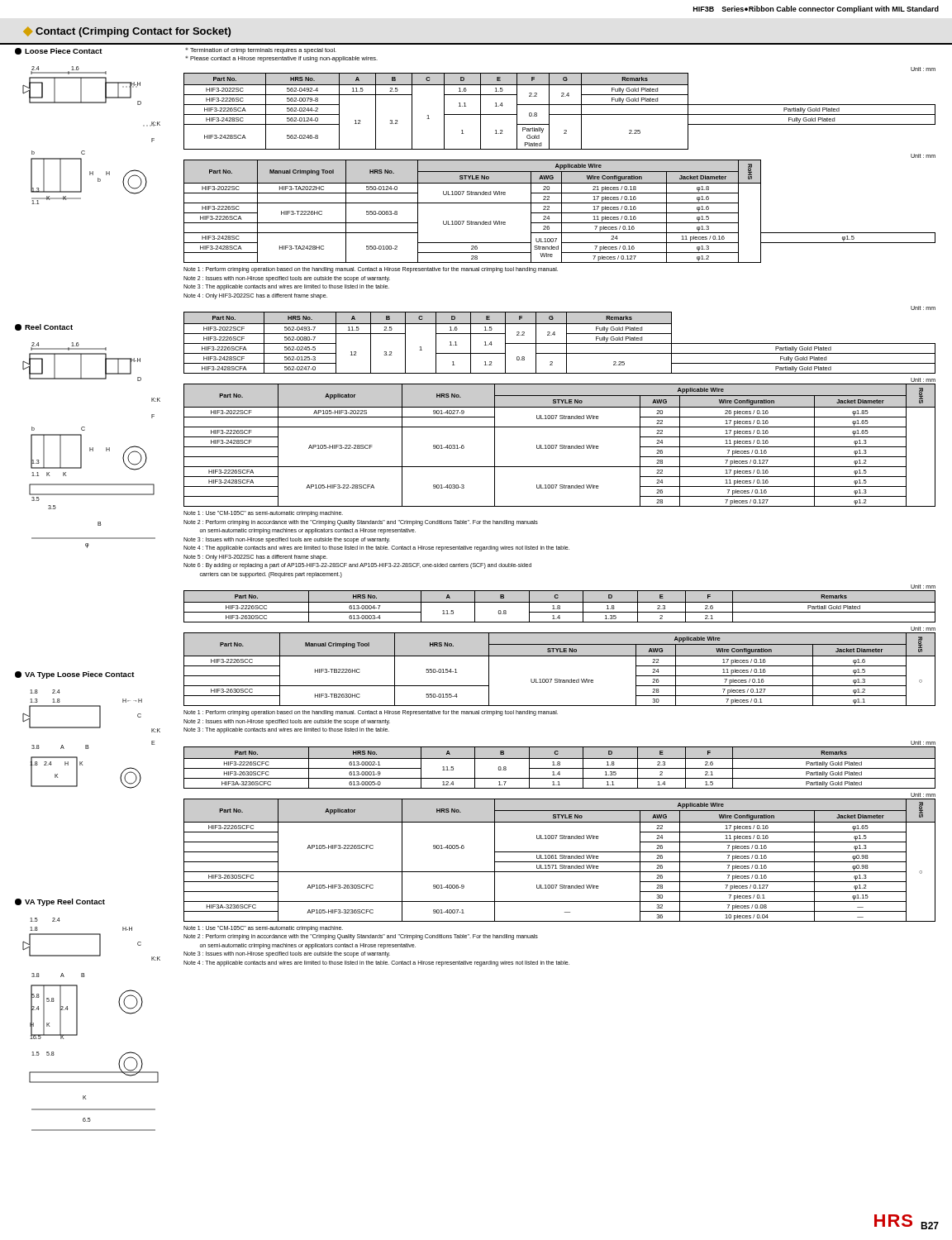952x1240 pixels.
Task: Find "Reel Contact" on this page
Action: pos(44,327)
